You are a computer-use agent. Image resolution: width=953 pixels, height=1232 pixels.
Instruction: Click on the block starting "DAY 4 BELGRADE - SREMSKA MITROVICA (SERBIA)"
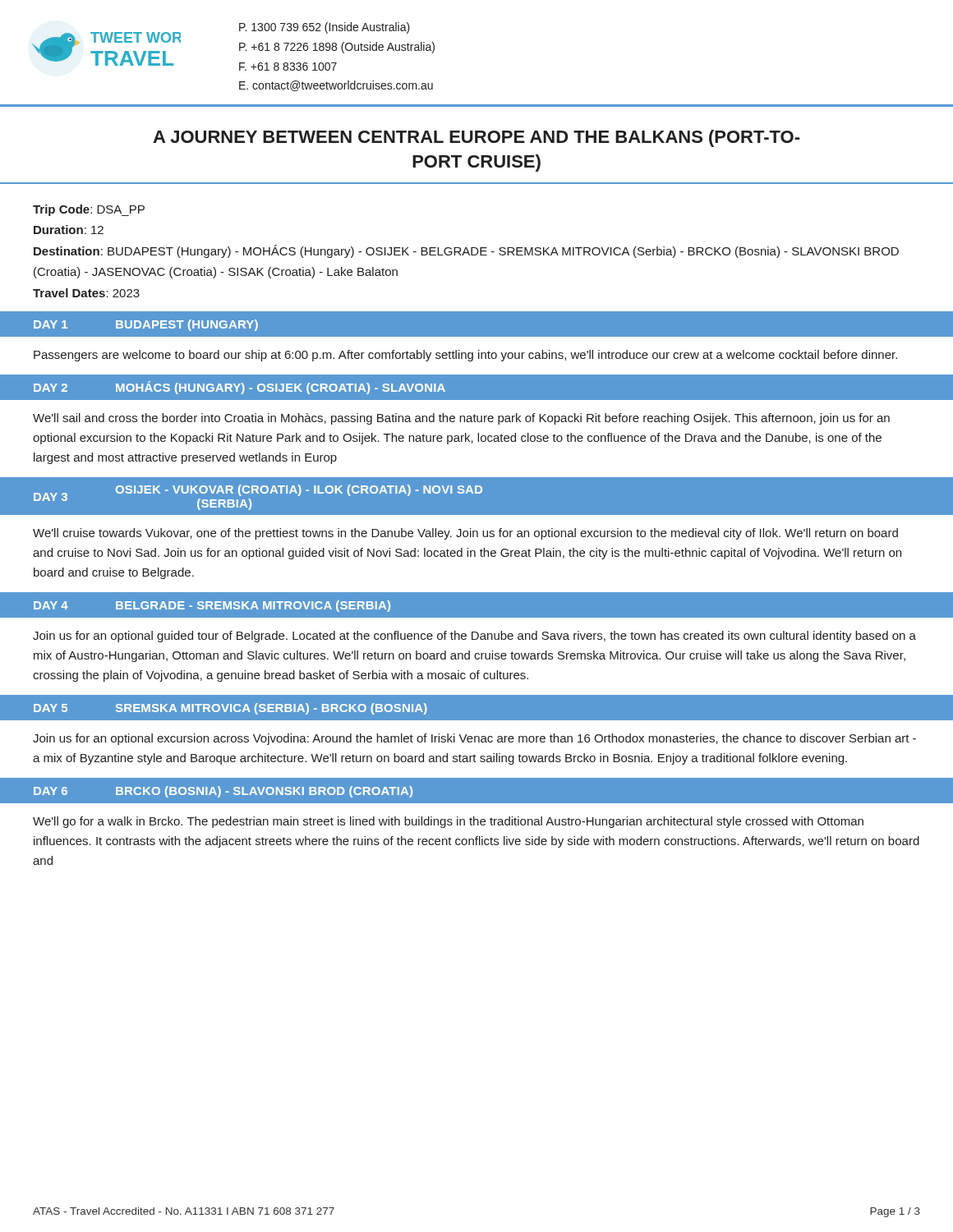tap(212, 605)
